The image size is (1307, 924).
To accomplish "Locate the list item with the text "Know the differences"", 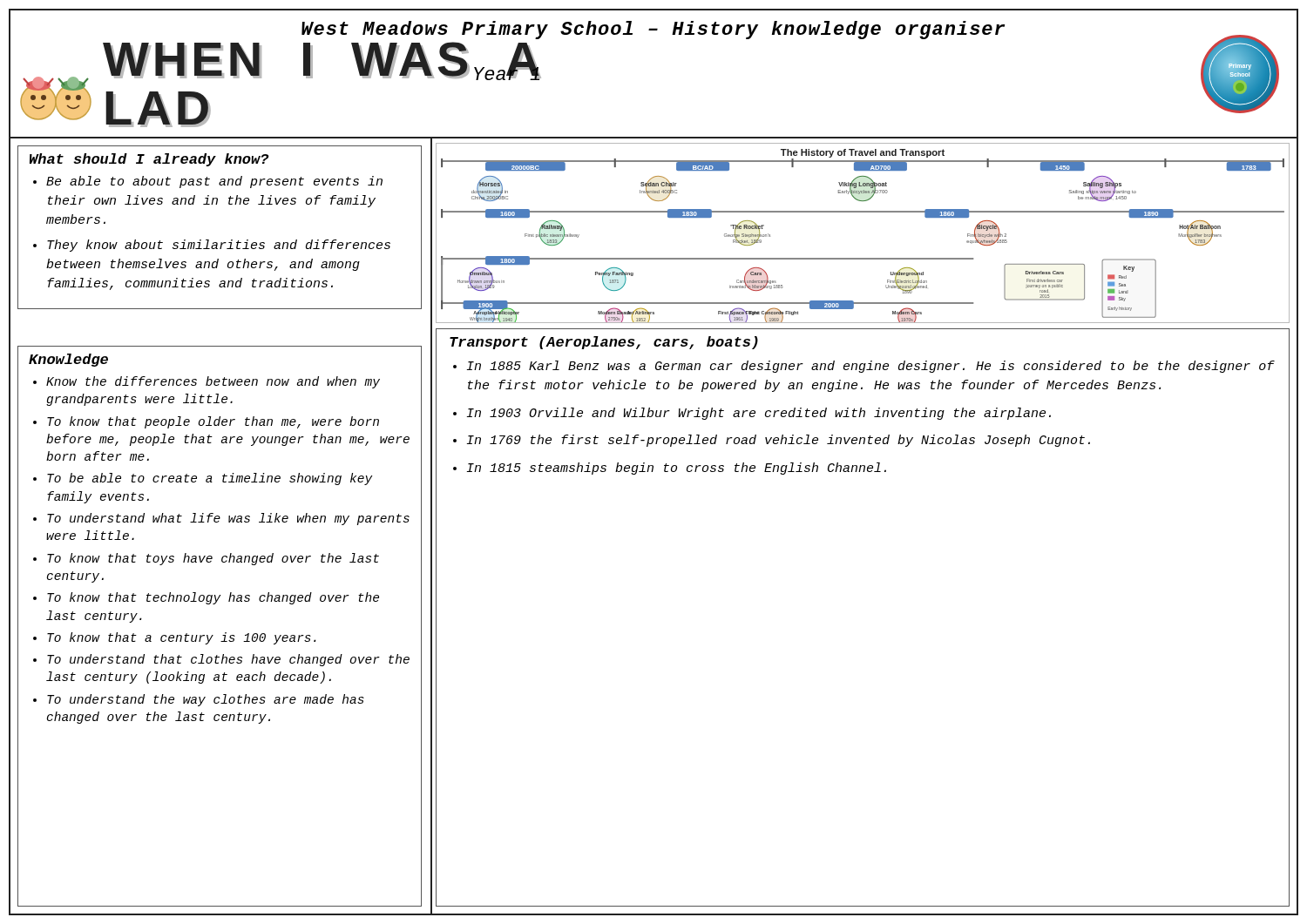I will point(213,391).
